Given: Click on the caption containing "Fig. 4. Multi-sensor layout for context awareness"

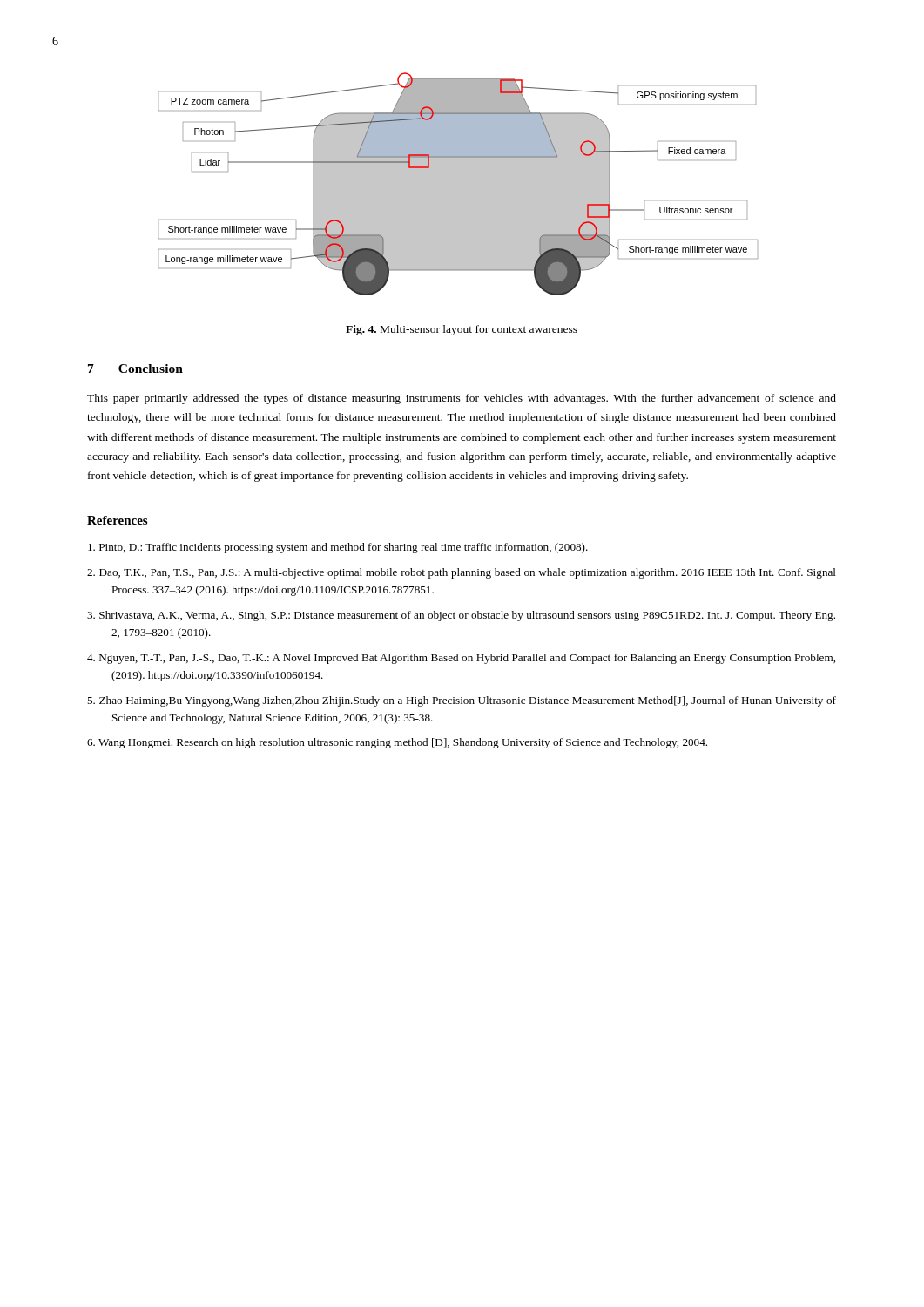Looking at the screenshot, I should (462, 329).
